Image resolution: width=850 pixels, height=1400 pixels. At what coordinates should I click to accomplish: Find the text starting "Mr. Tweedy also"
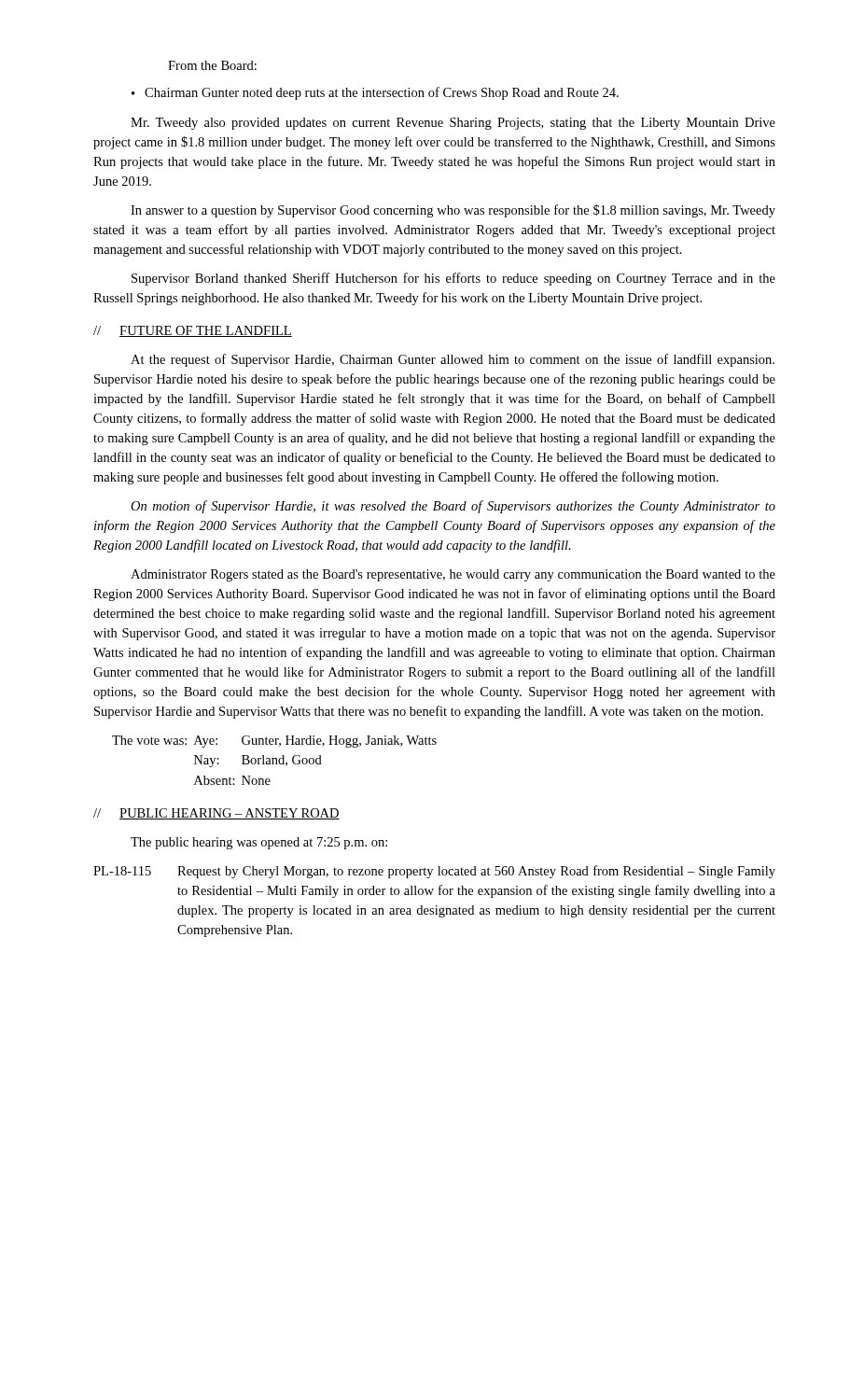tap(434, 152)
